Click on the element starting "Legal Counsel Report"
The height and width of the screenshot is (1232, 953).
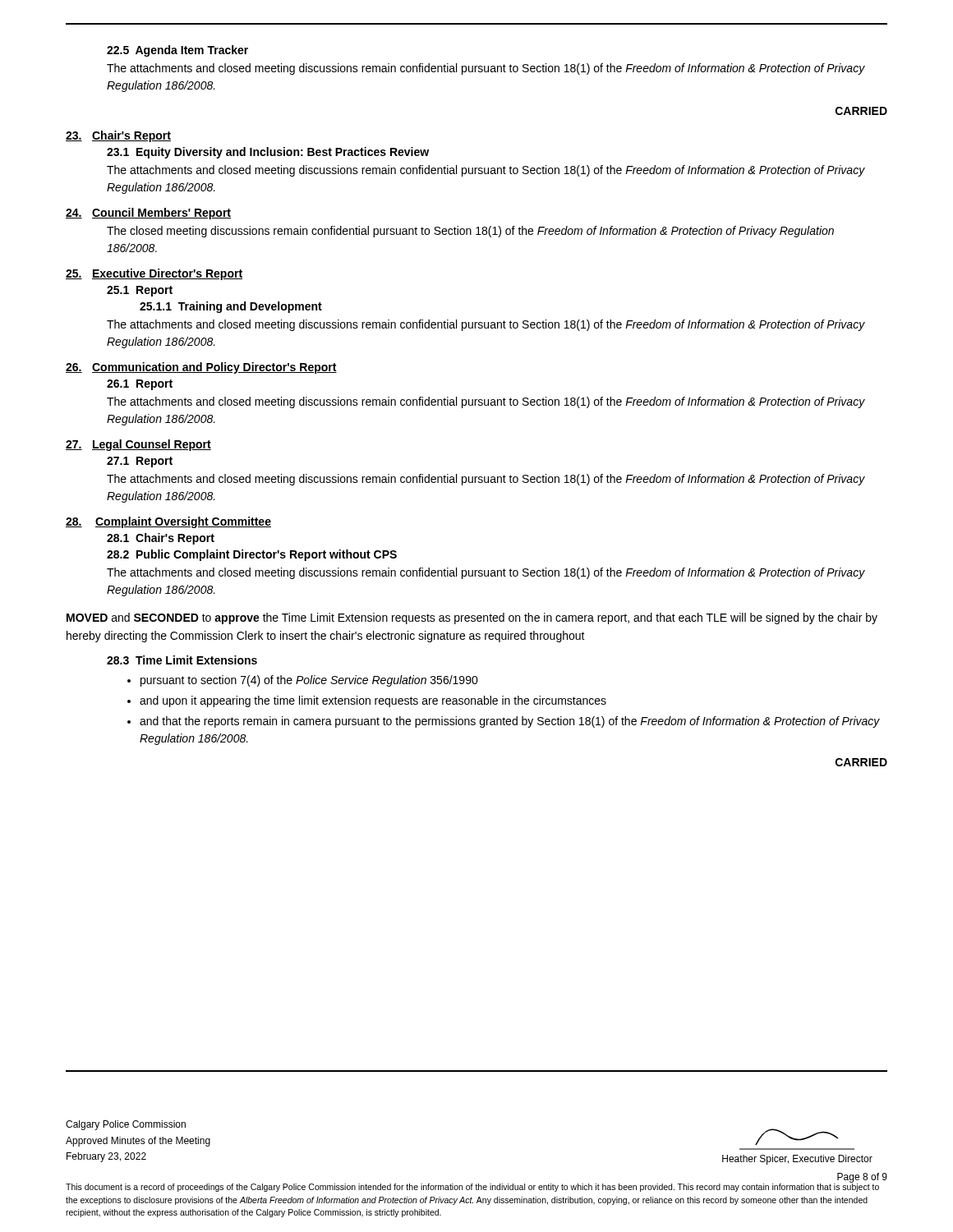click(151, 444)
